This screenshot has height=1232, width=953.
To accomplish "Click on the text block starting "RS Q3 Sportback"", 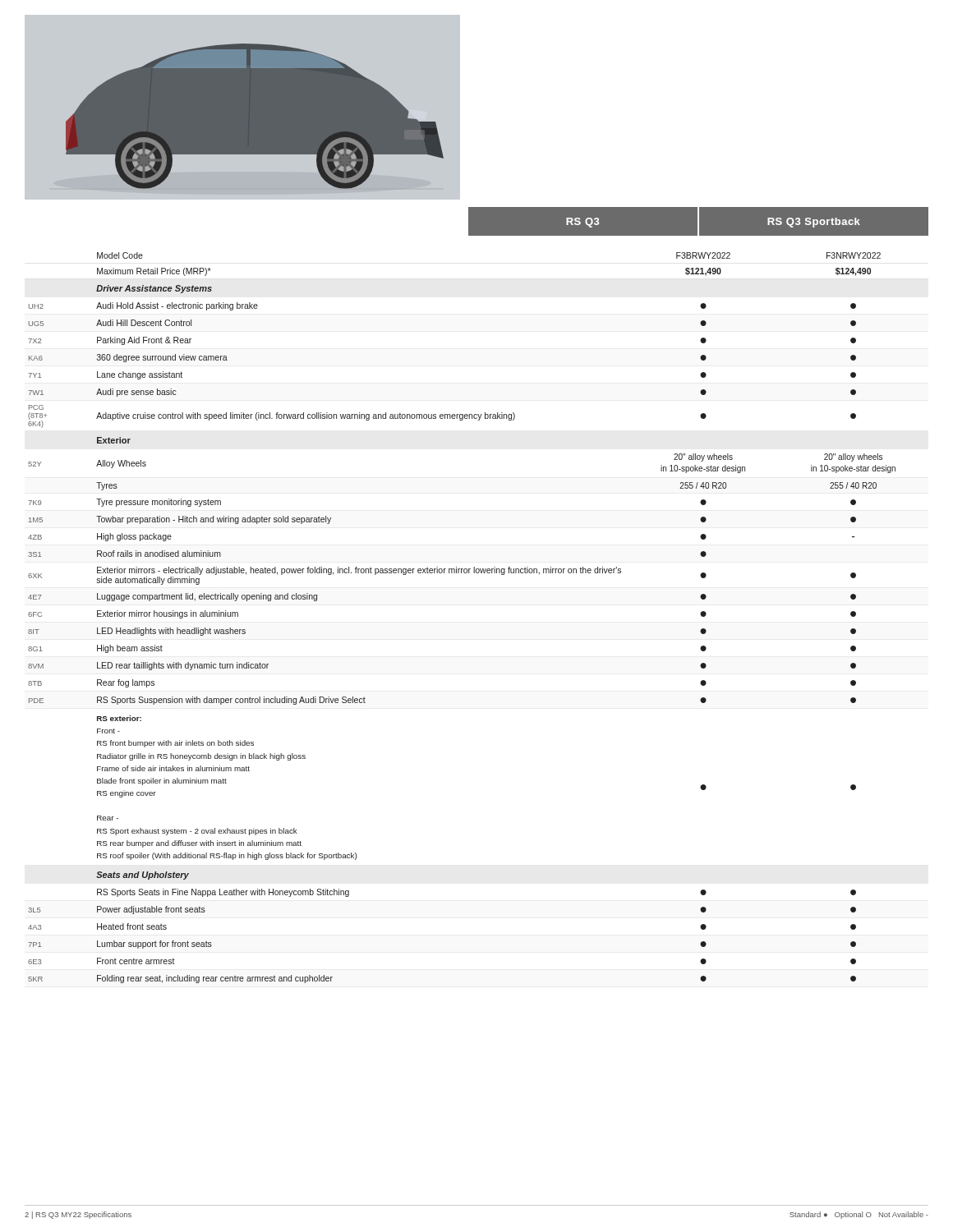I will click(814, 221).
